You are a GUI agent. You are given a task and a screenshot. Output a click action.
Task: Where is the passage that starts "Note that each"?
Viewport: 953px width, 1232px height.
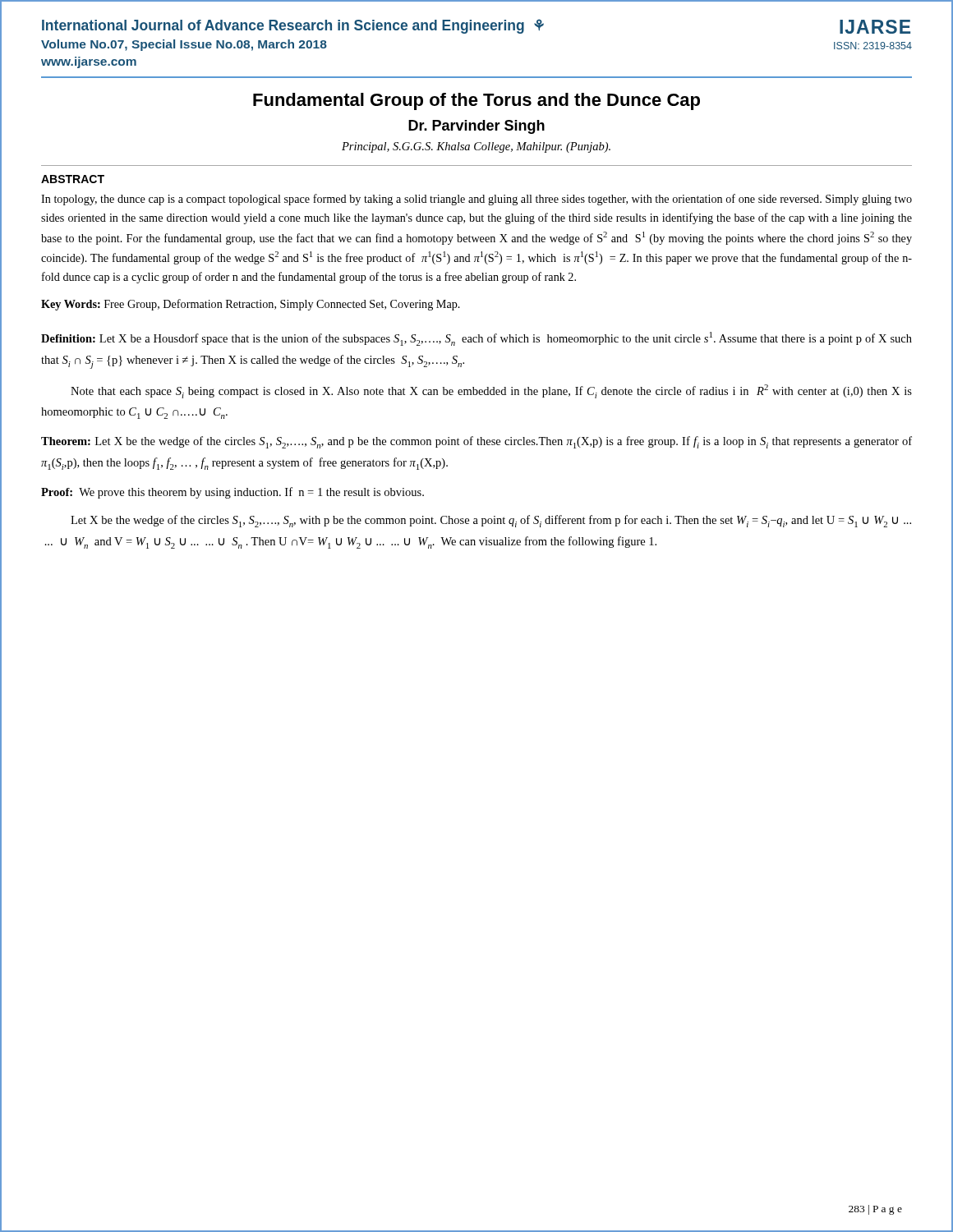[x=476, y=402]
